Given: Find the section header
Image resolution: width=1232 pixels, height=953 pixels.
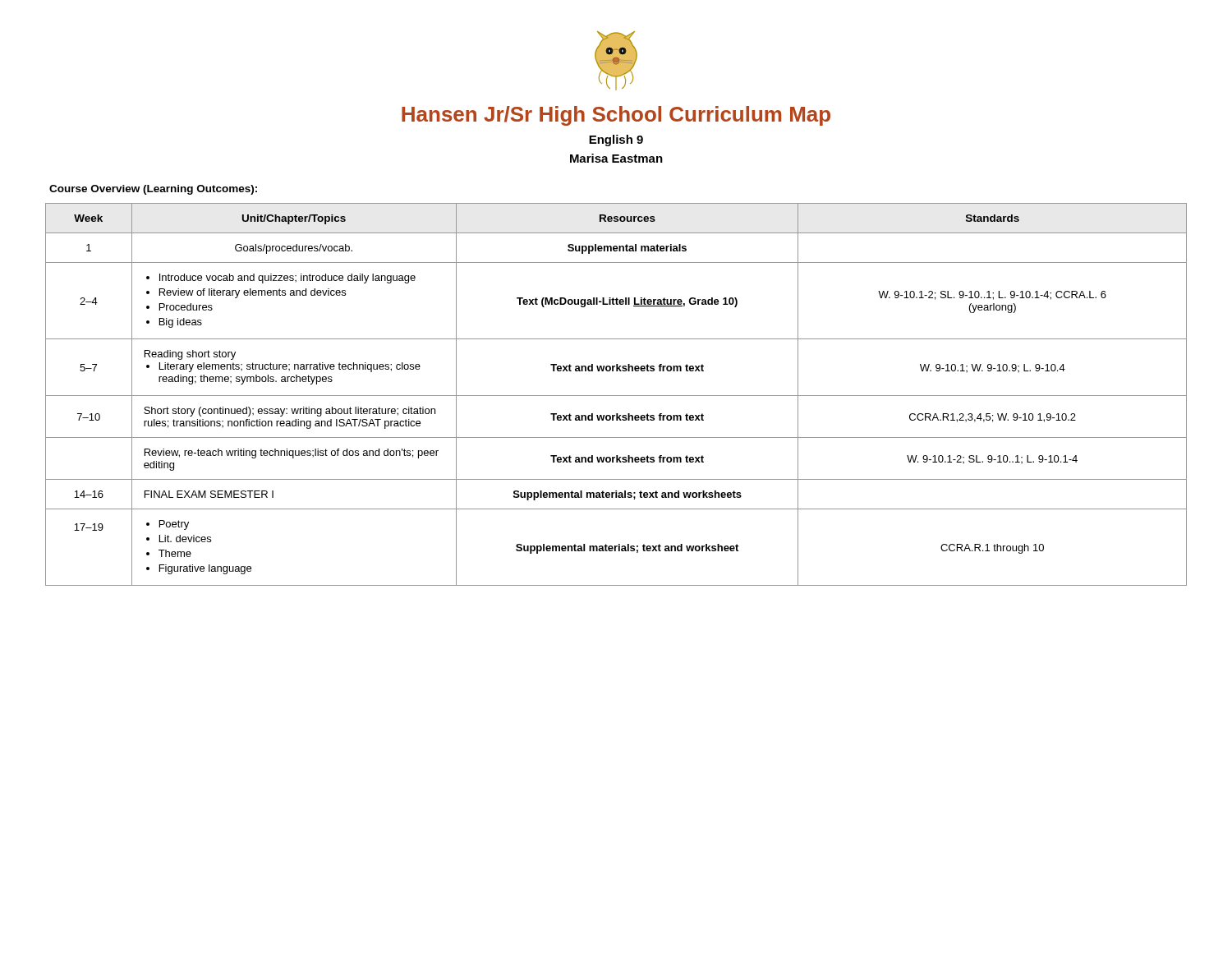Looking at the screenshot, I should (x=616, y=189).
